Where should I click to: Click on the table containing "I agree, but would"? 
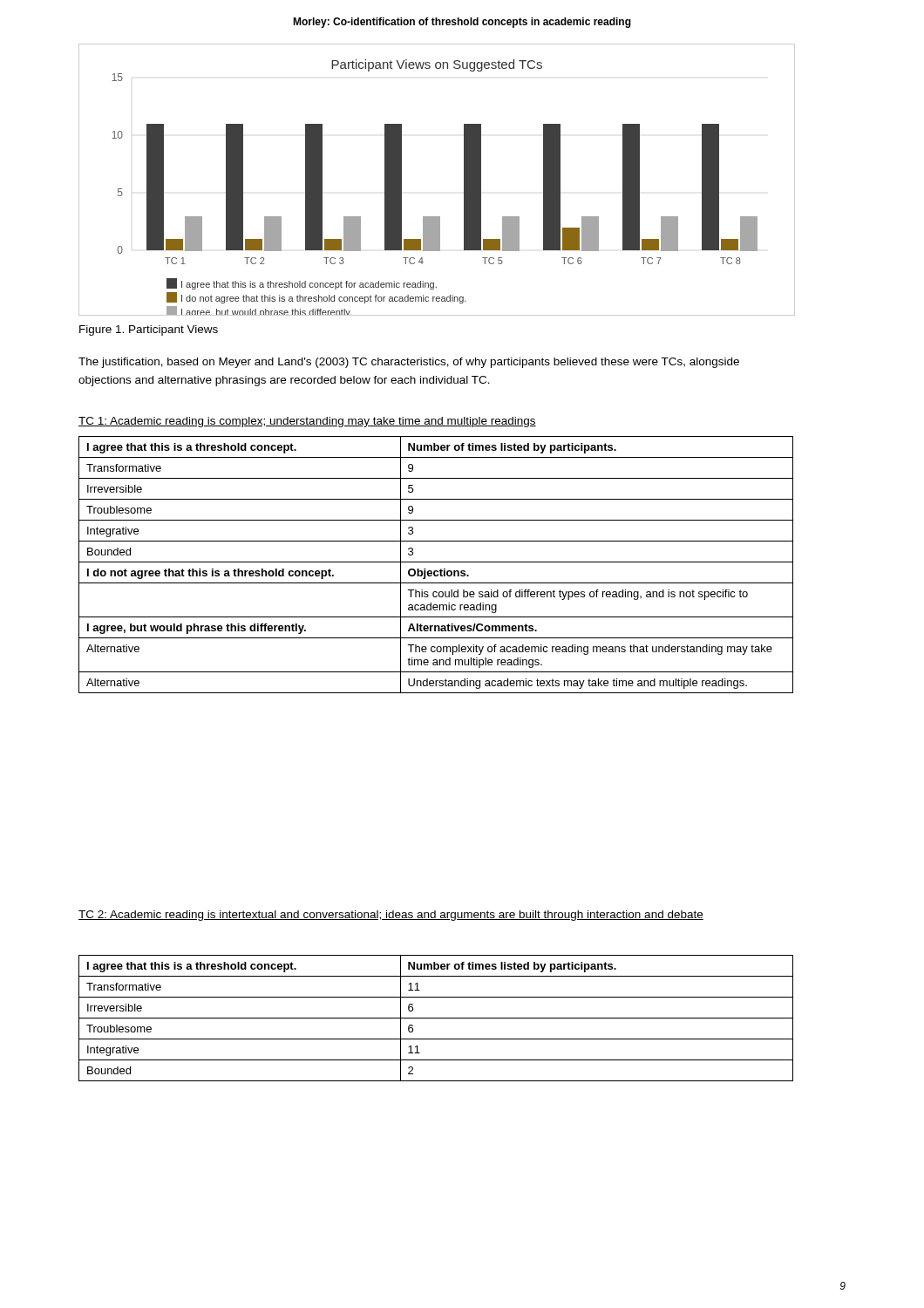pos(436,565)
